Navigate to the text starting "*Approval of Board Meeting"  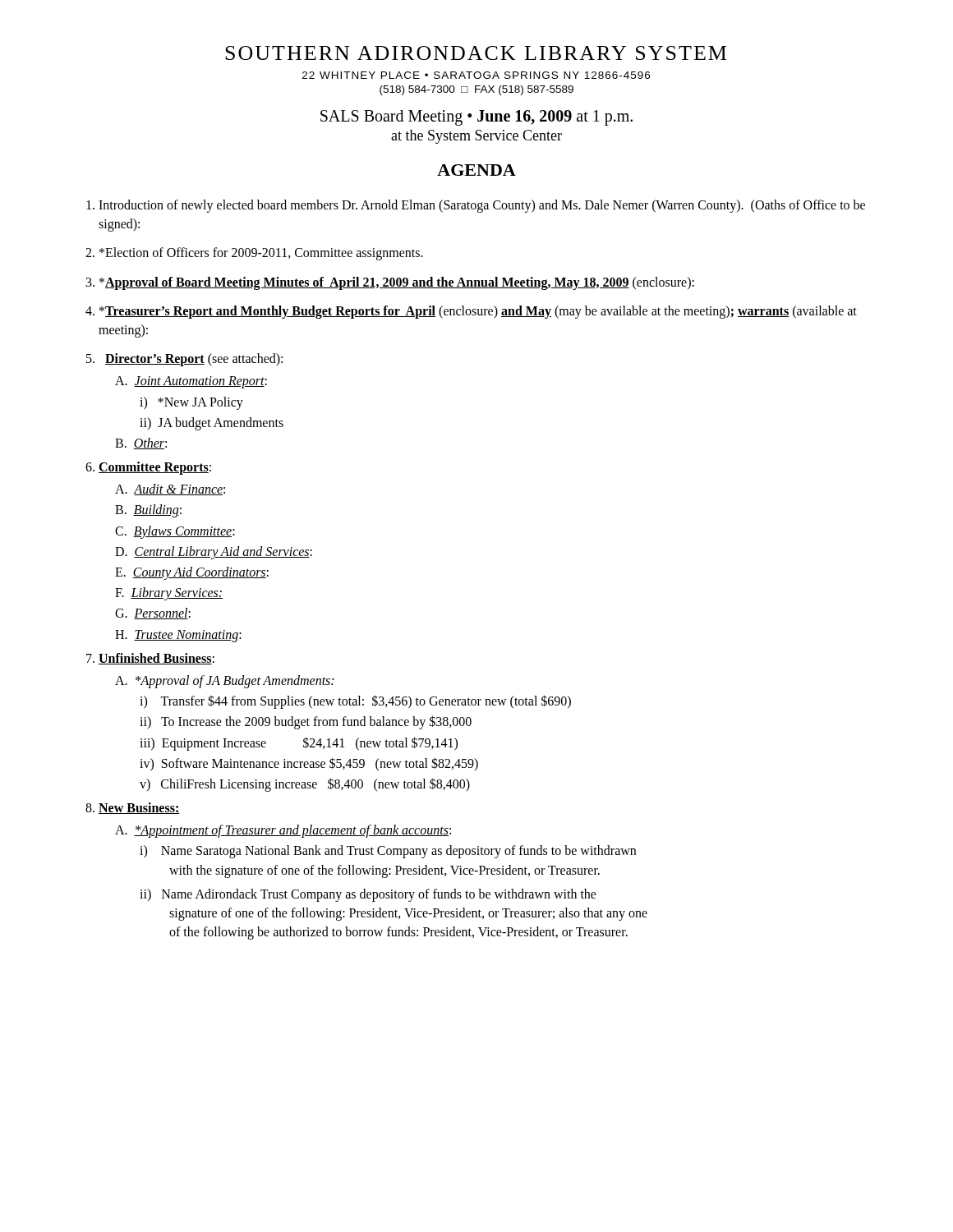(397, 282)
